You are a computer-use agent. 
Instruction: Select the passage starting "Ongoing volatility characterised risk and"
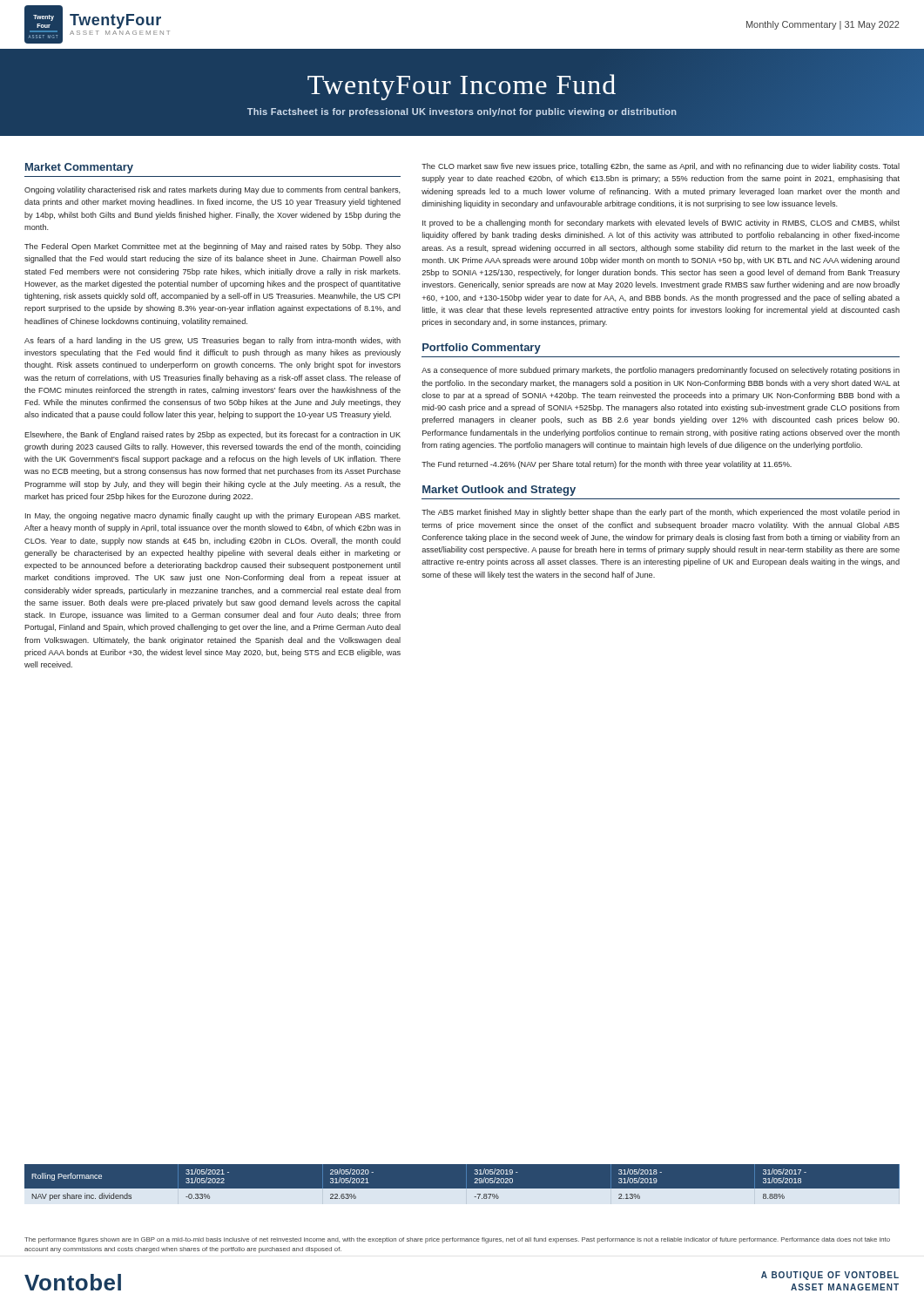[213, 209]
